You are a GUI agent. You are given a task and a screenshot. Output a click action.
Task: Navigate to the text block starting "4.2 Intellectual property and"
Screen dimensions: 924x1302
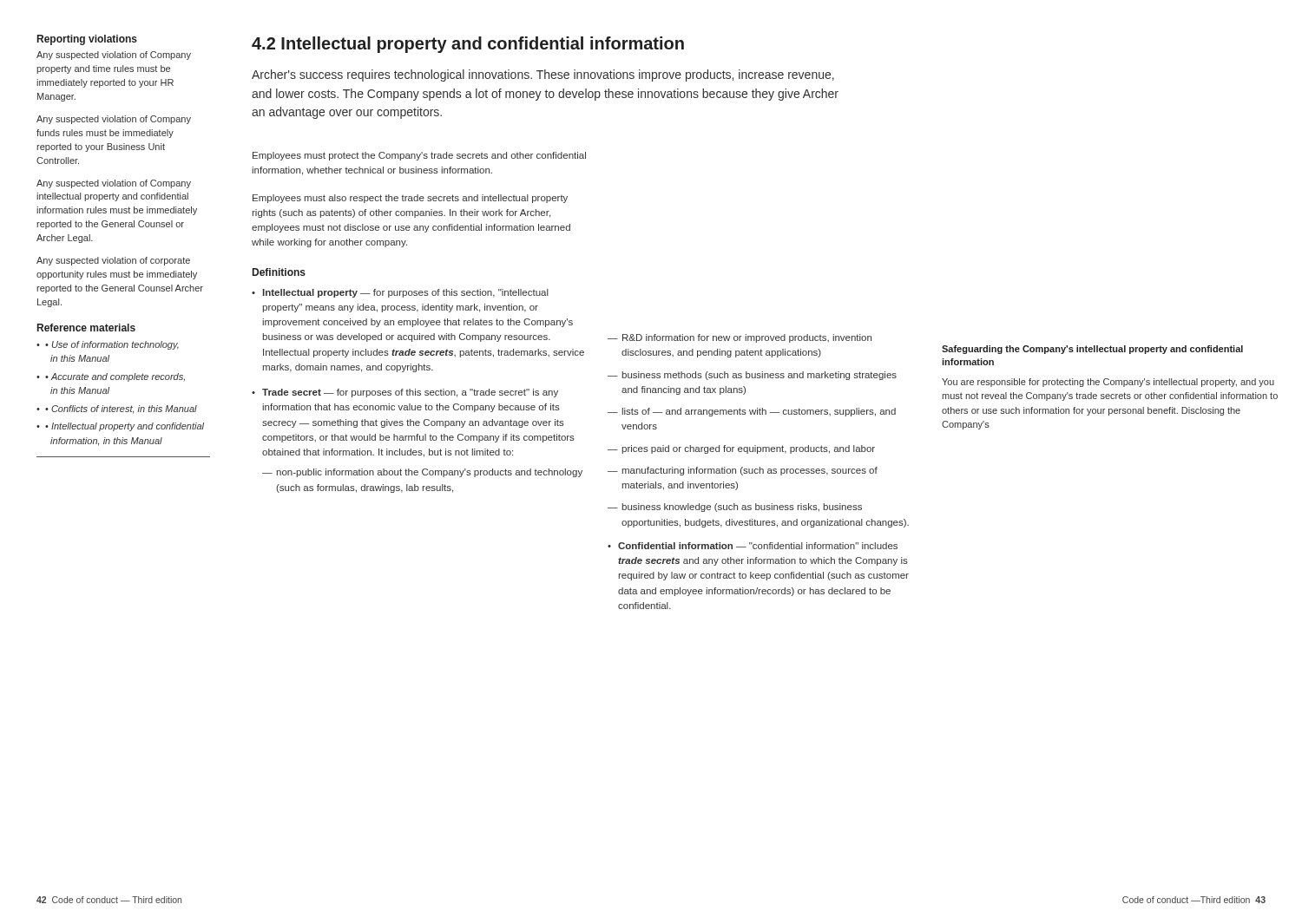[468, 43]
